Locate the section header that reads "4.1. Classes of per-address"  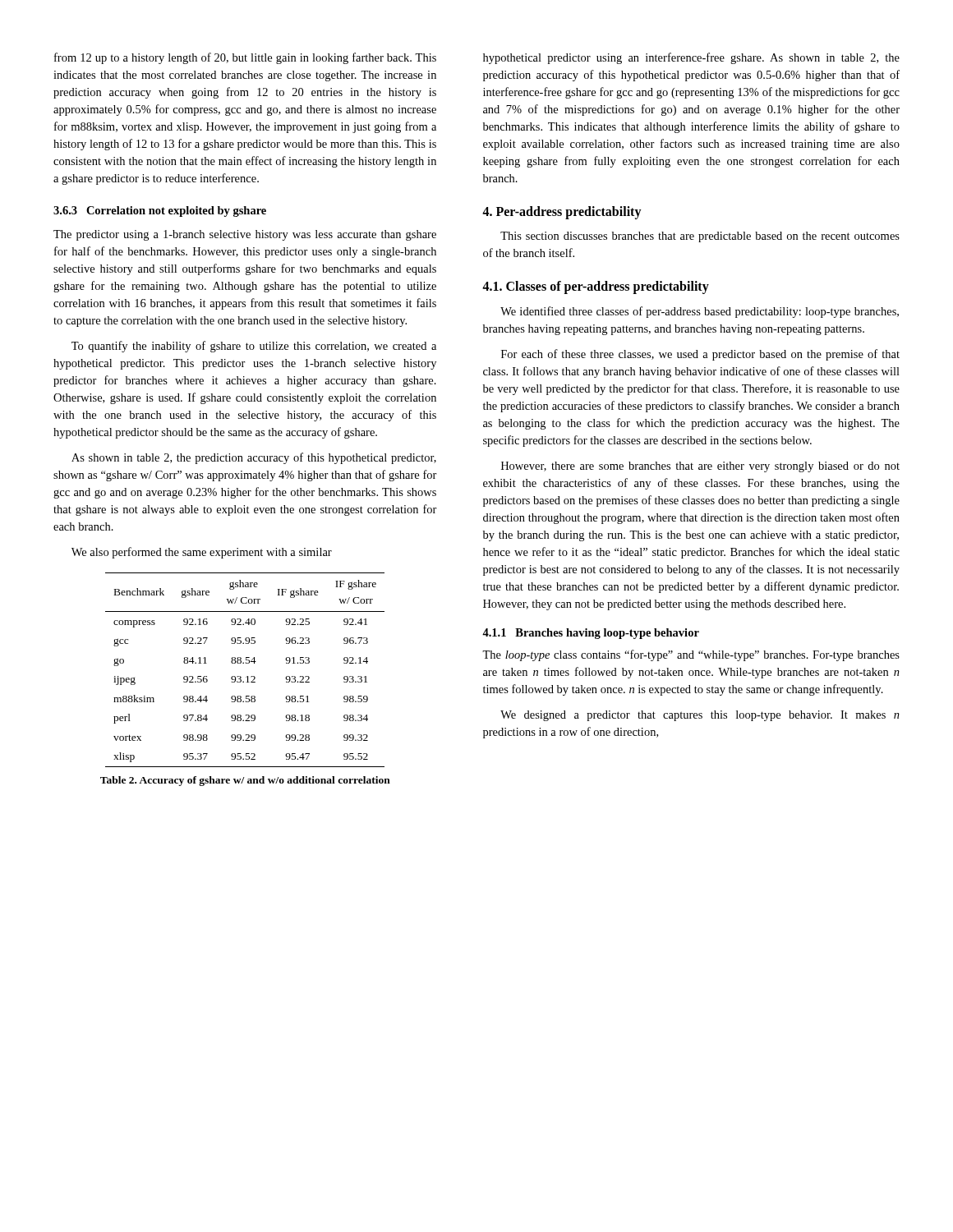(x=691, y=287)
